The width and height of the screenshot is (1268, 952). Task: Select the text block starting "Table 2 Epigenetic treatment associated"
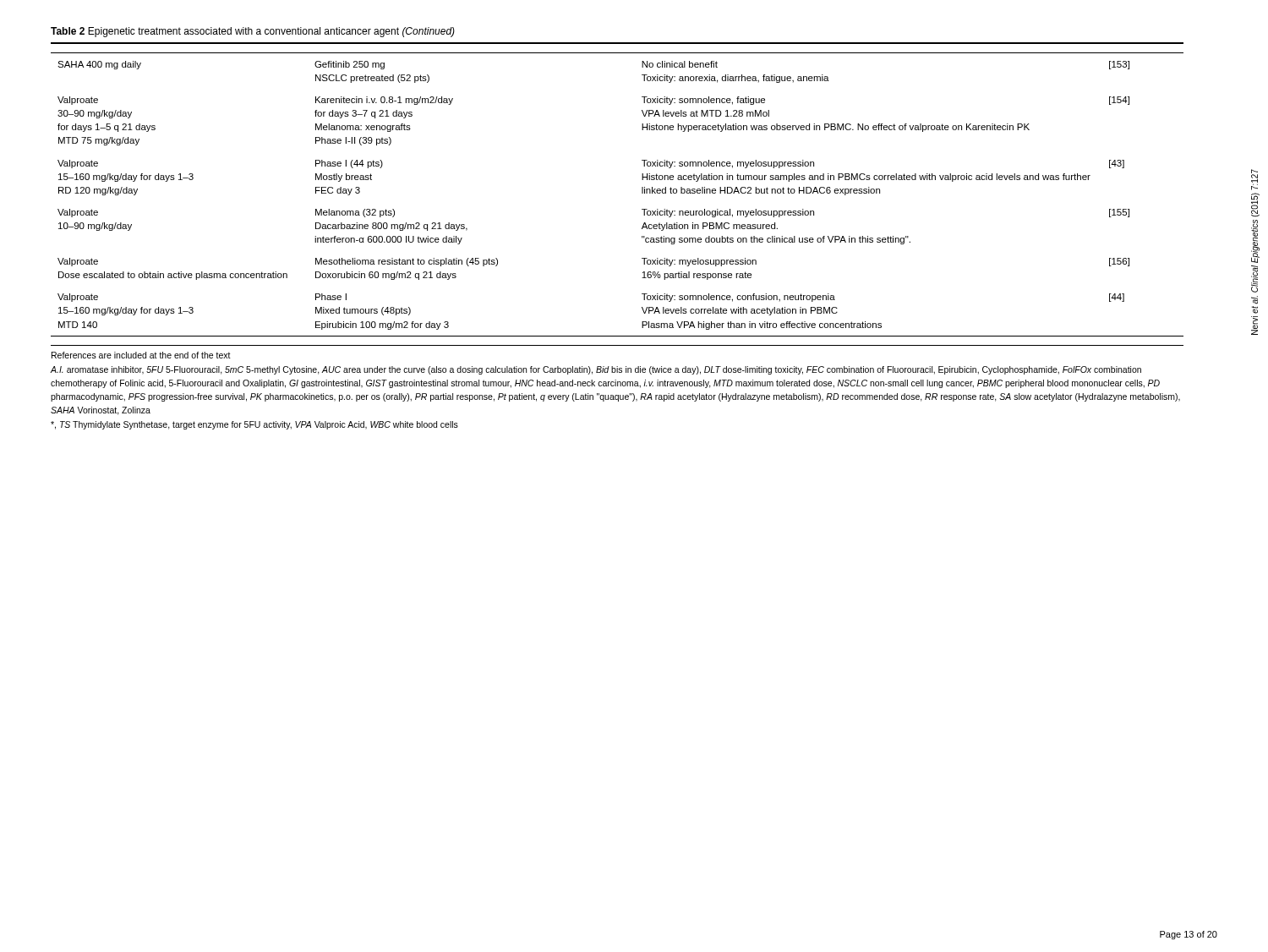[x=253, y=31]
